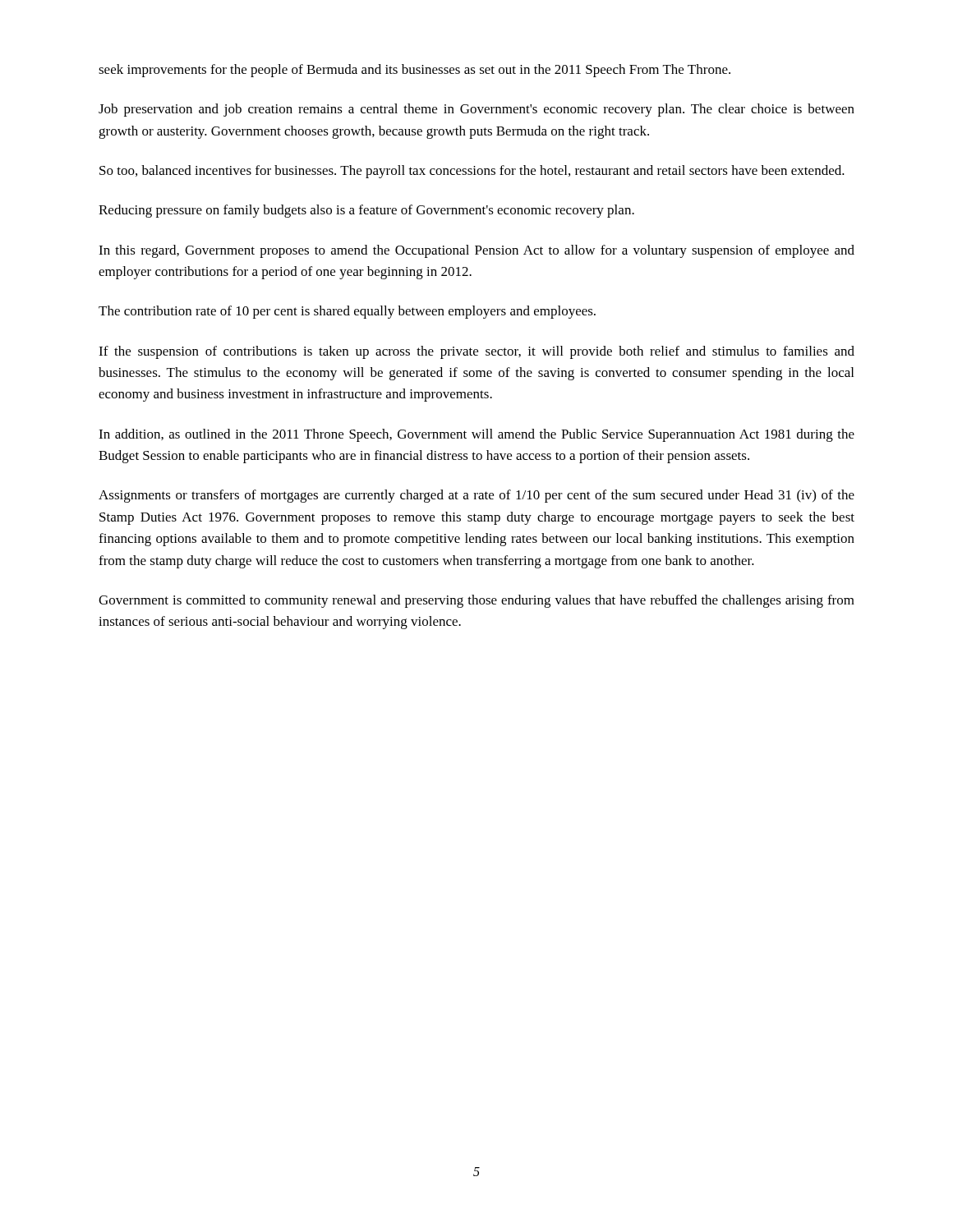Navigate to the element starting "In addition, as outlined"
953x1232 pixels.
pos(476,445)
